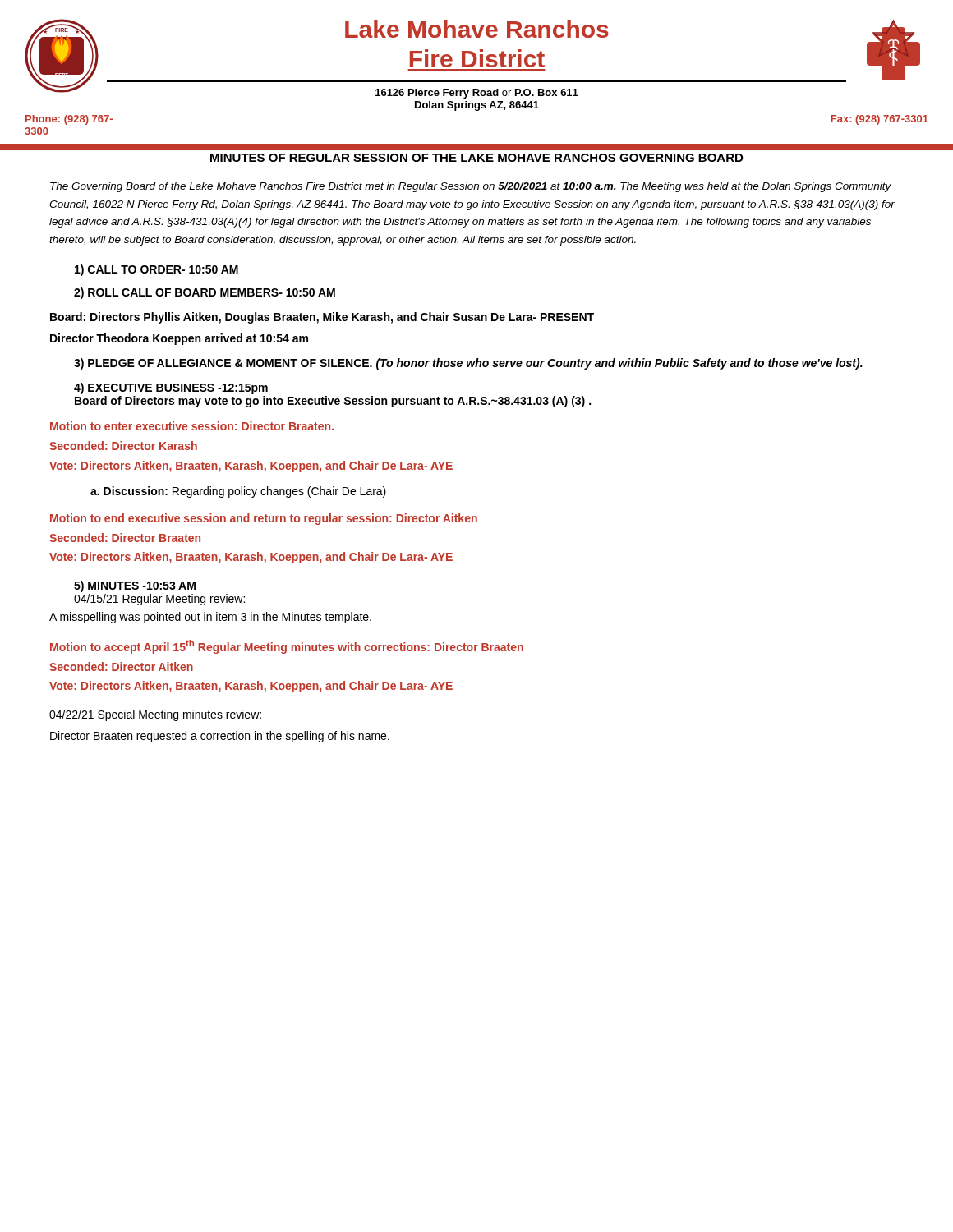
Task: Locate the block starting "Board: Directors Phyllis Aitken, Douglas Braaten,"
Action: click(x=322, y=317)
